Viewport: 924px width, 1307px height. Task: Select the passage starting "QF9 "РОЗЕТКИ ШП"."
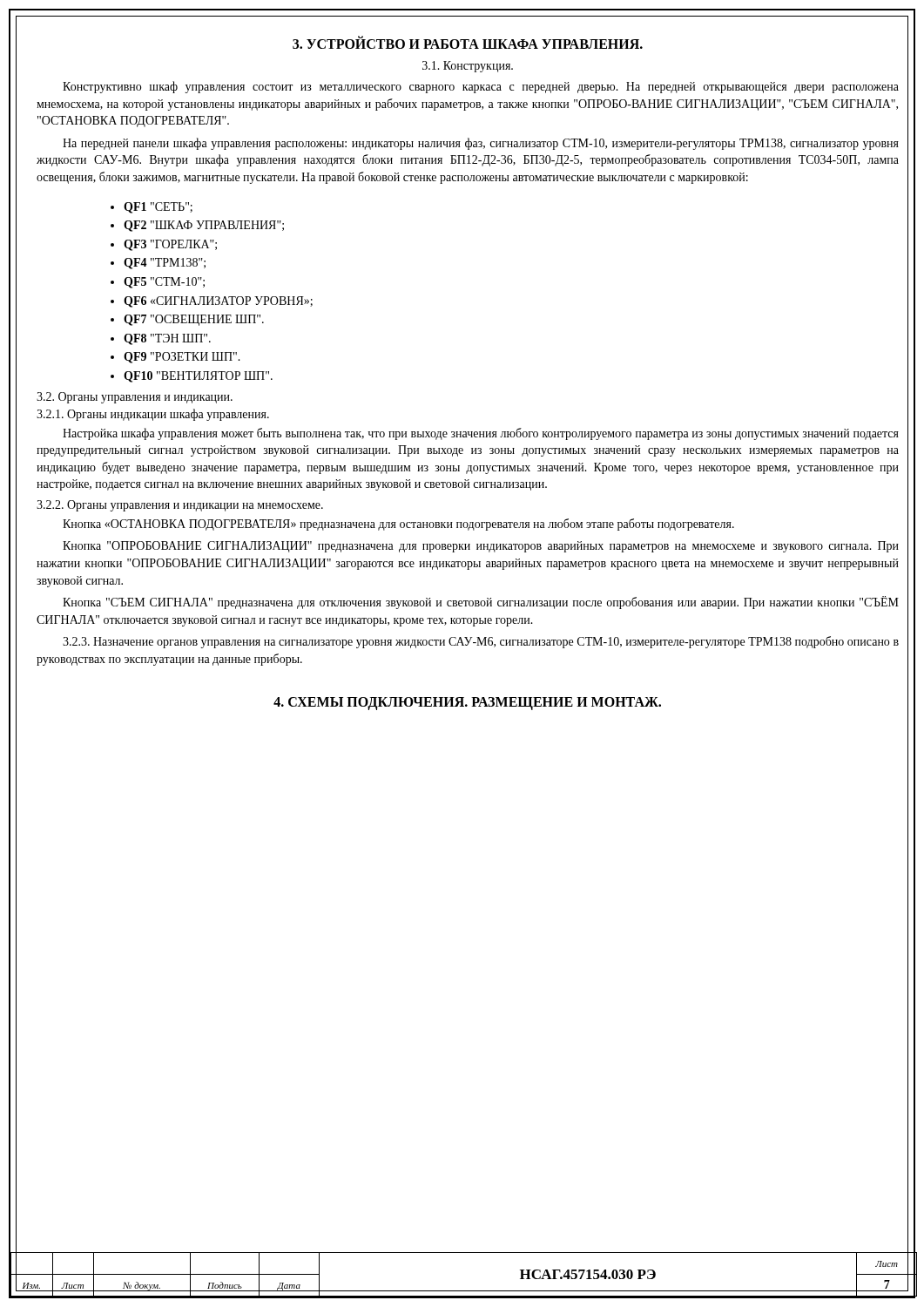pyautogui.click(x=182, y=357)
